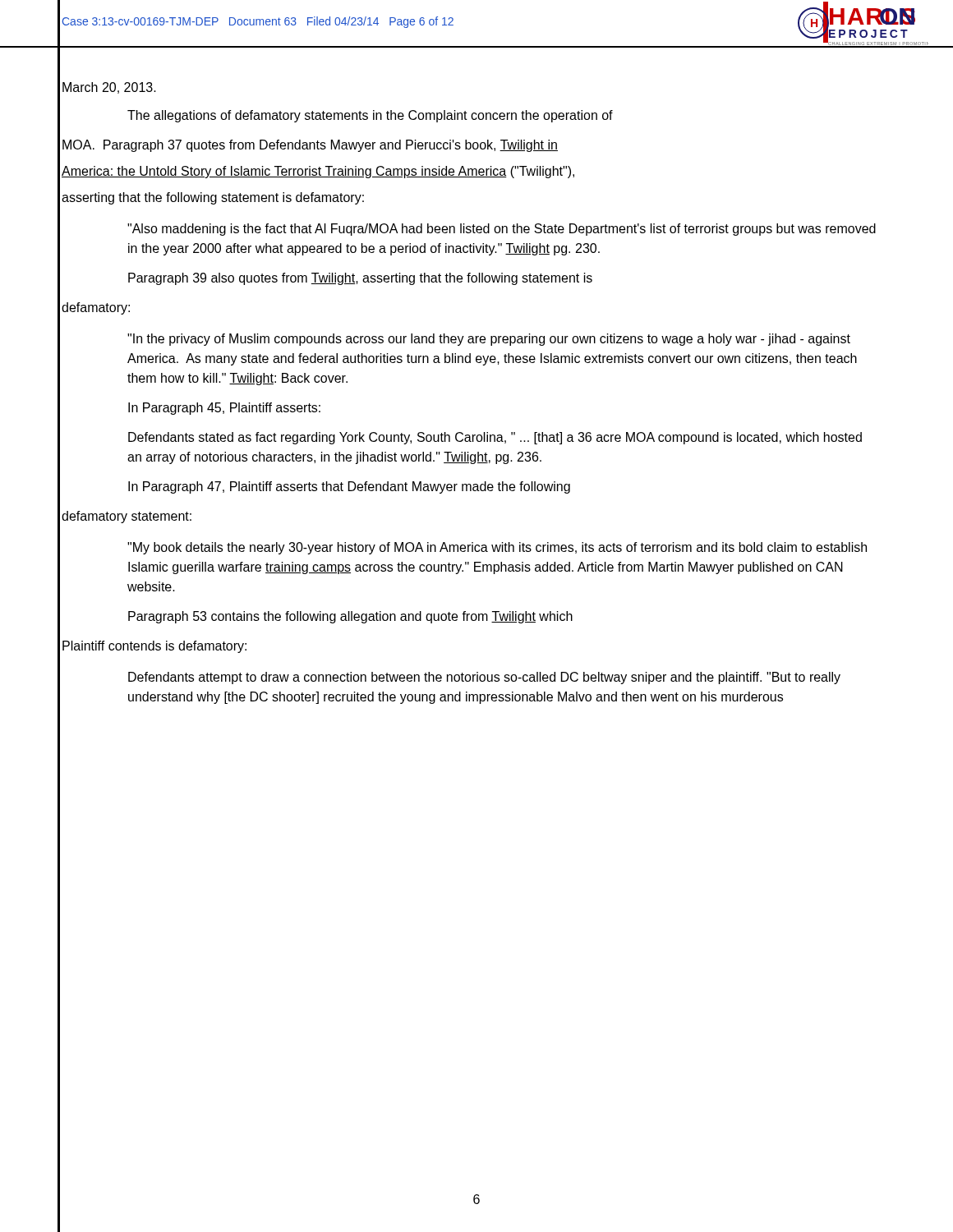The height and width of the screenshot is (1232, 953).
Task: Click where it says "defamatory statement:"
Action: point(127,516)
